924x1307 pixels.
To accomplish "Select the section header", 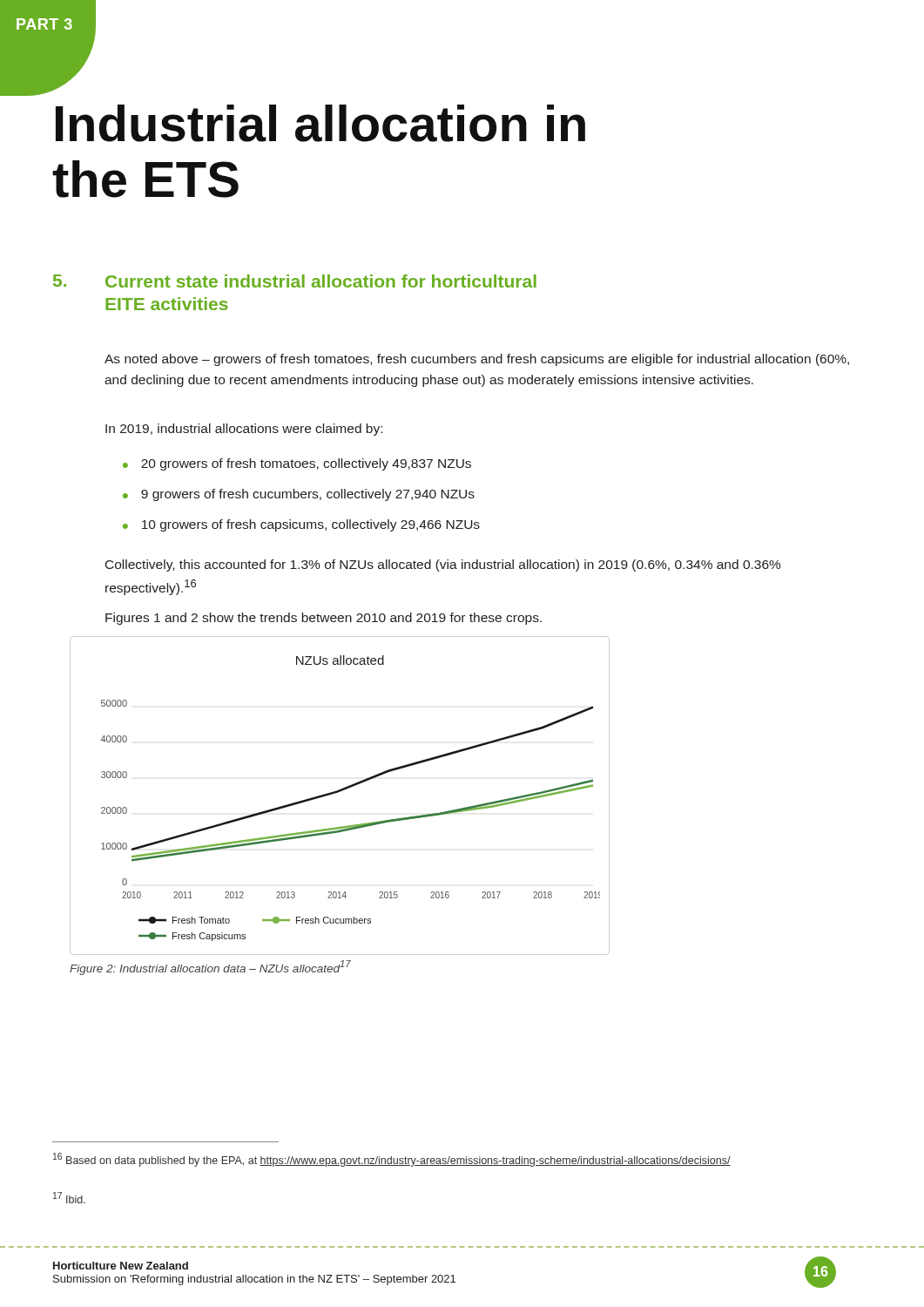I will tap(462, 293).
